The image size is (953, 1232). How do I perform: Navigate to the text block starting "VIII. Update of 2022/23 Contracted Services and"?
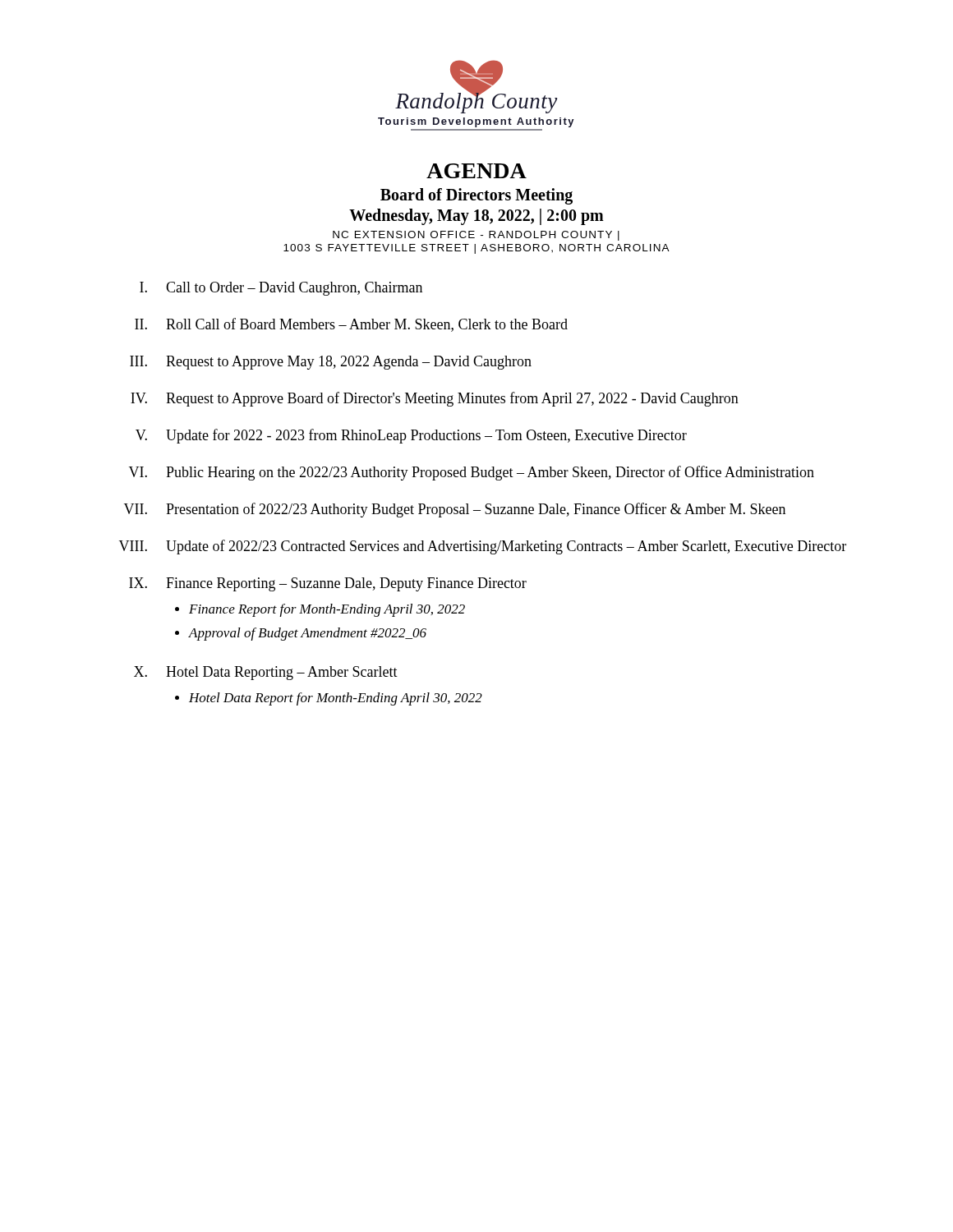click(x=476, y=547)
